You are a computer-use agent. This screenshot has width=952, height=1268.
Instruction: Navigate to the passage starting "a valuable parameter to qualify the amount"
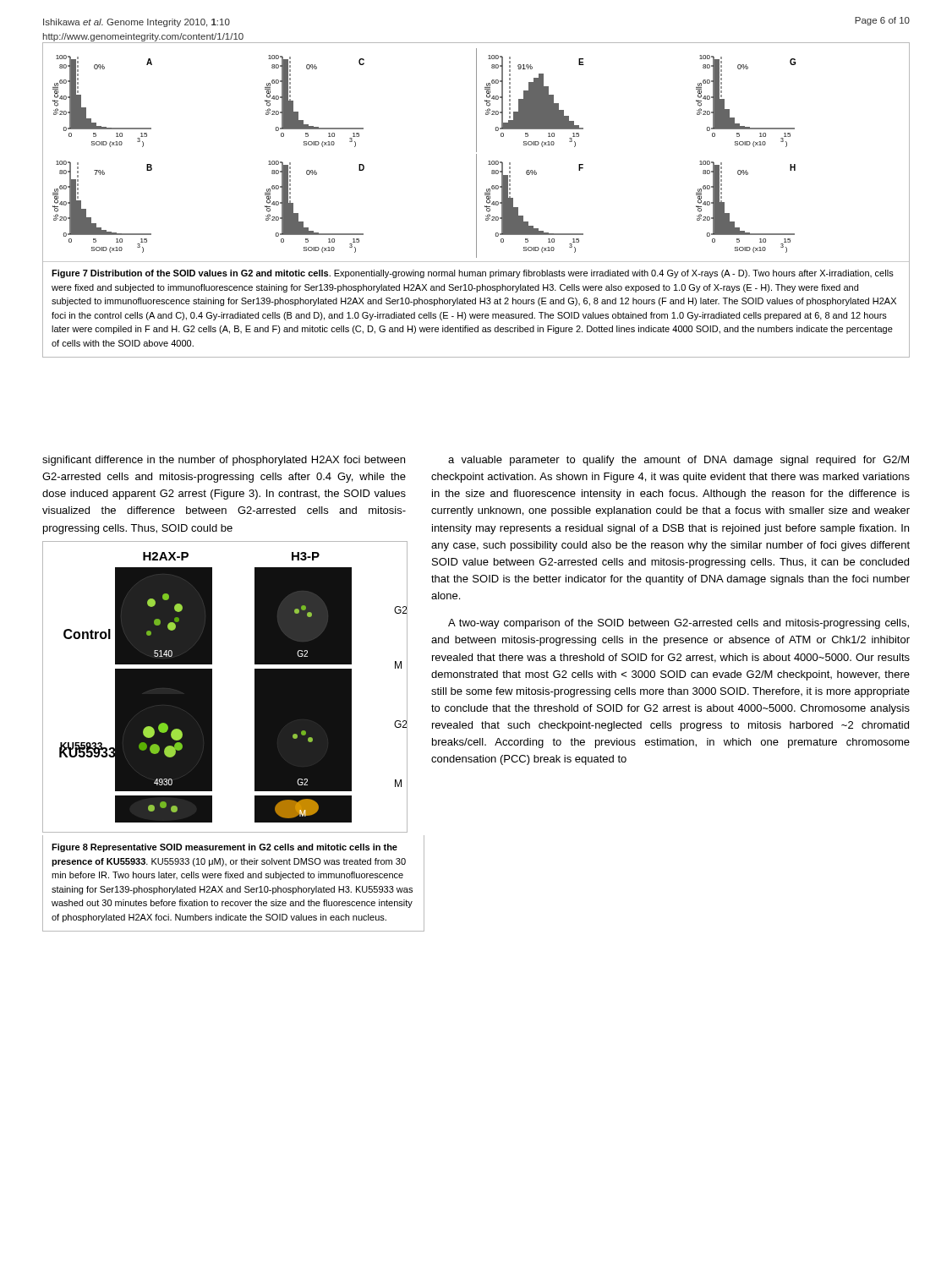pyautogui.click(x=670, y=610)
